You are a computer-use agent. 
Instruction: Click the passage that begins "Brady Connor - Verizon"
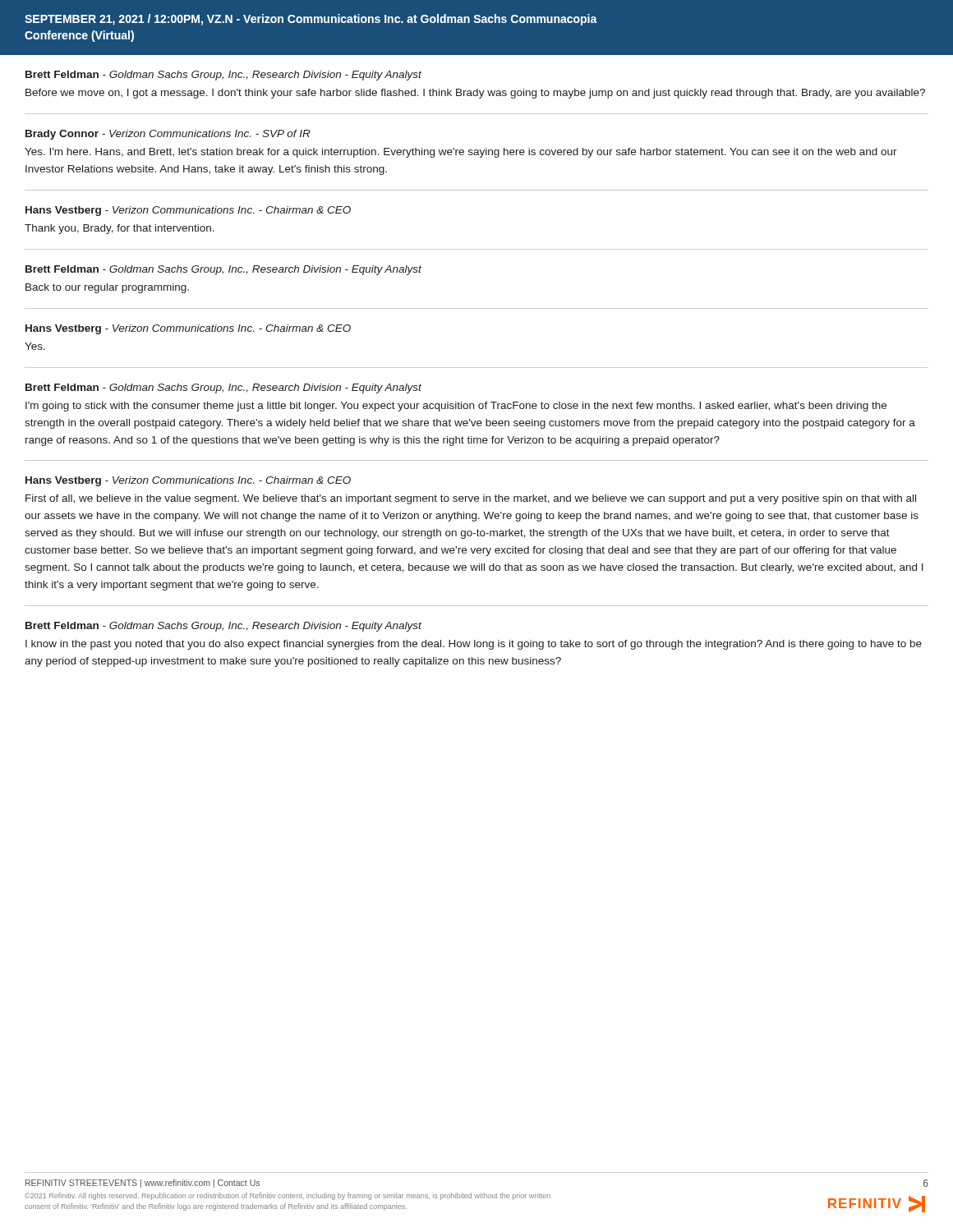pyautogui.click(x=476, y=153)
